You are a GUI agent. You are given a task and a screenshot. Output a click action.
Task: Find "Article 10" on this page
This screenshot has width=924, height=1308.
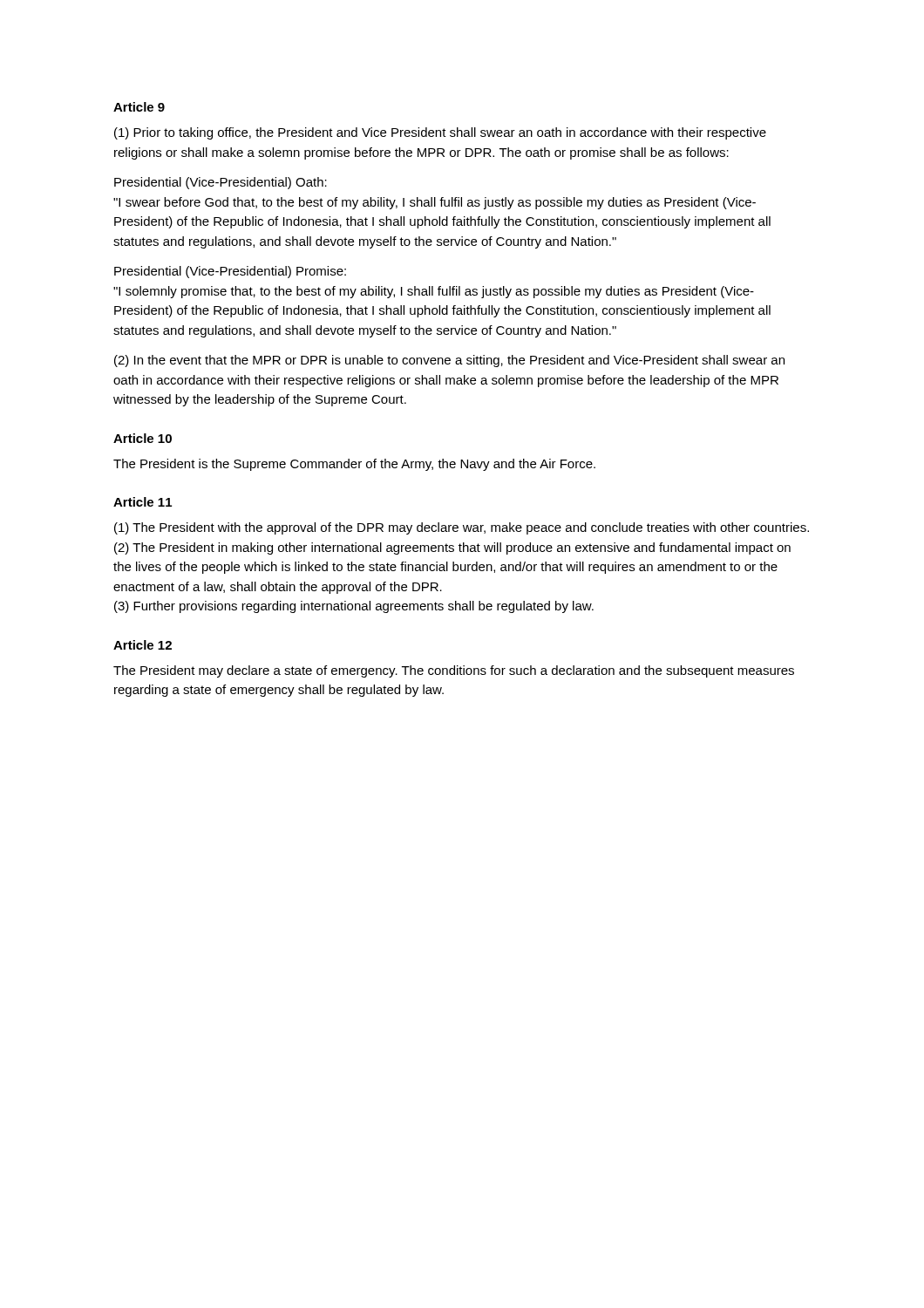point(143,438)
